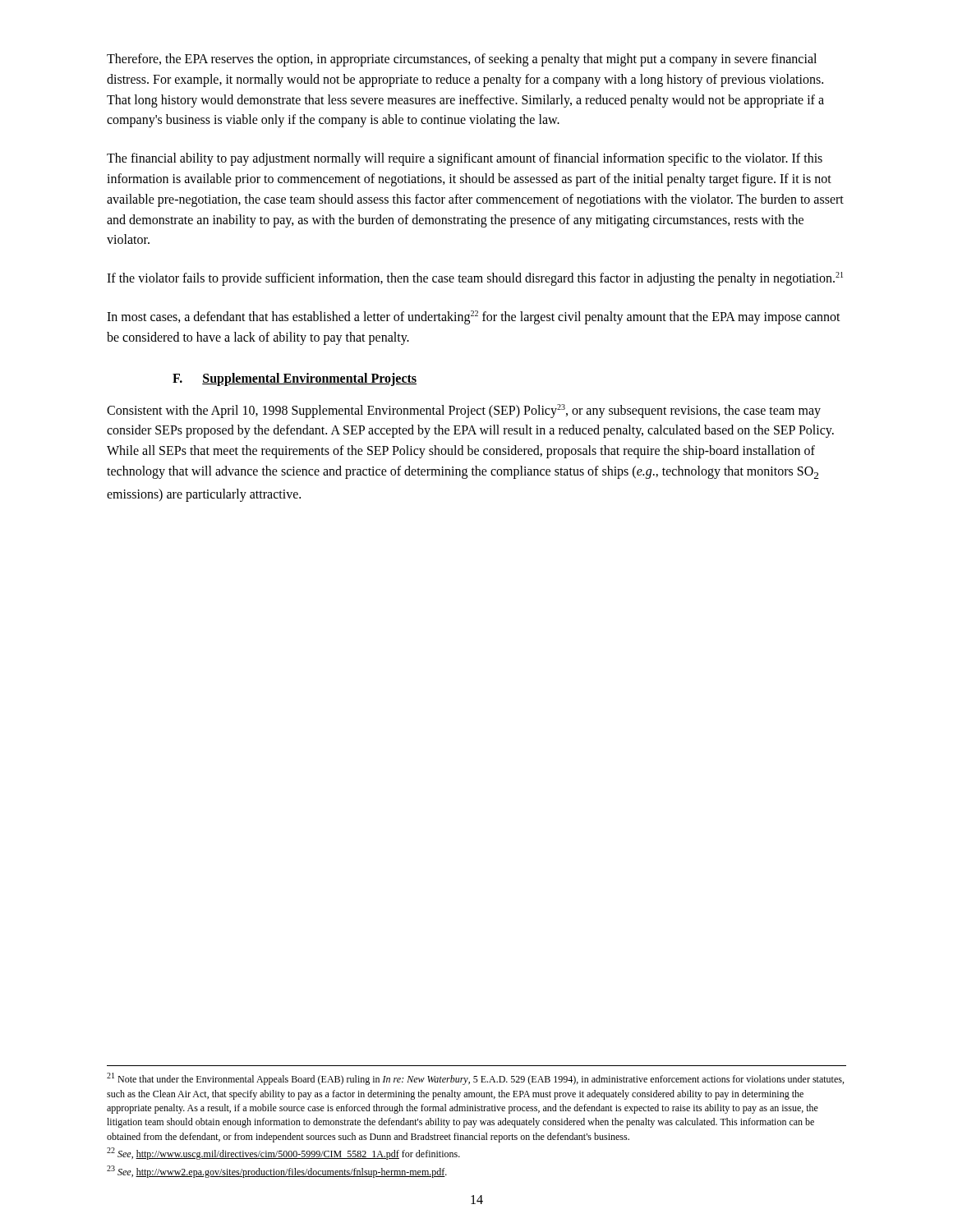Locate the footnote that says "21 Note that under the Environmental"

tap(476, 1108)
